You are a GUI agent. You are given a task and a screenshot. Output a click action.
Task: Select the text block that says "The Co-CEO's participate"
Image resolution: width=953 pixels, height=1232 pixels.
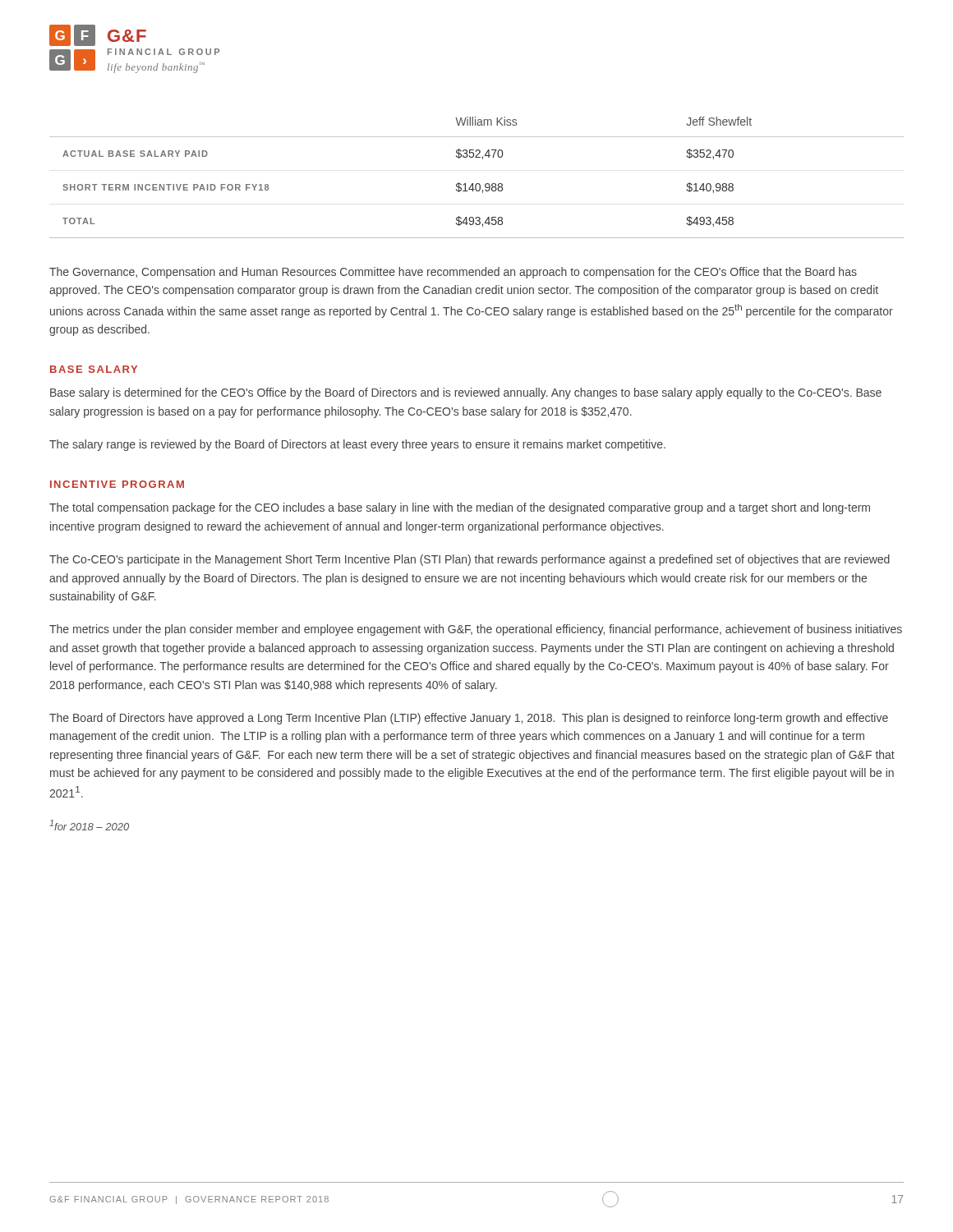pyautogui.click(x=470, y=578)
